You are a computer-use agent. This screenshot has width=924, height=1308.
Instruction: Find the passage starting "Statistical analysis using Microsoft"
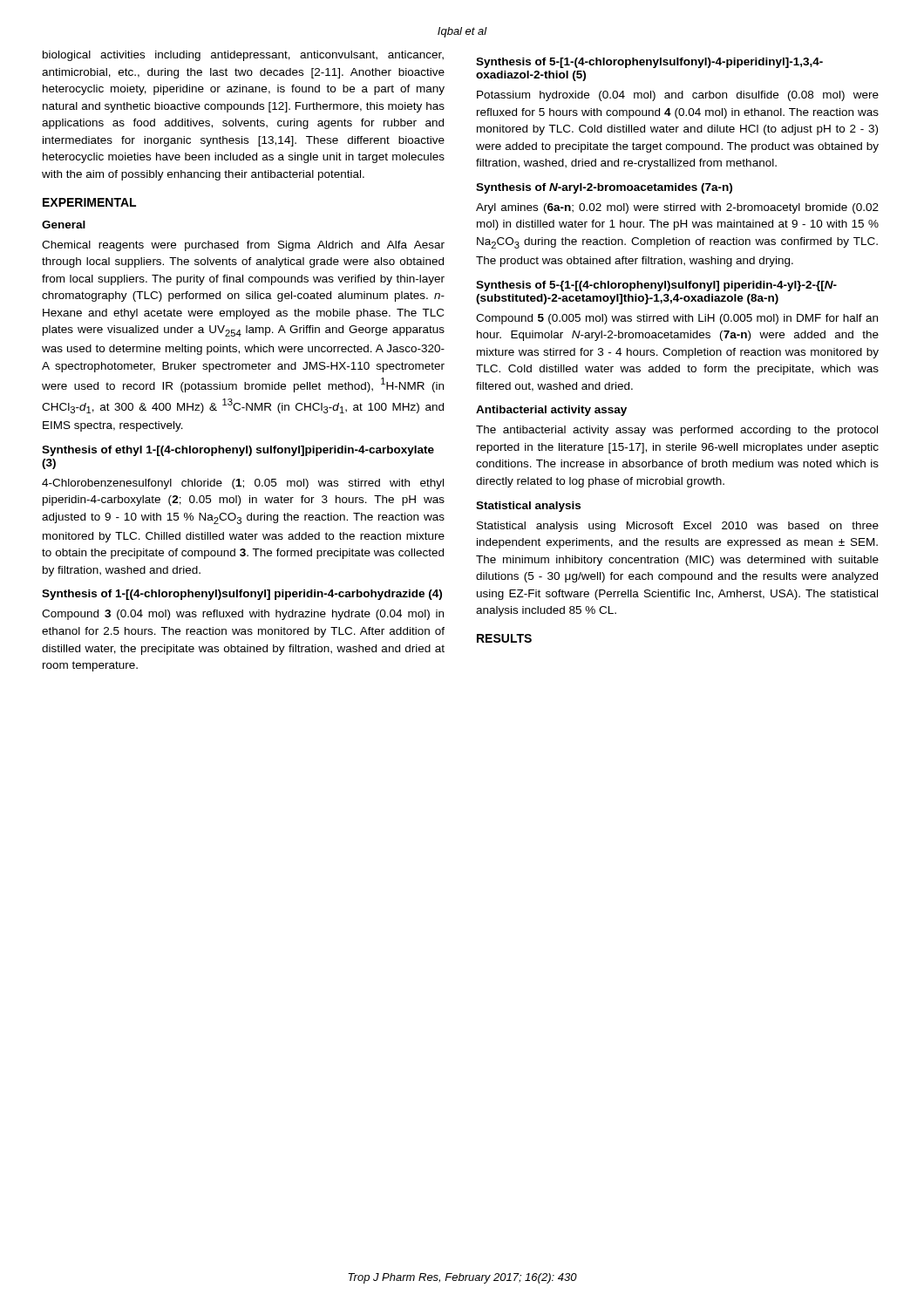point(677,568)
